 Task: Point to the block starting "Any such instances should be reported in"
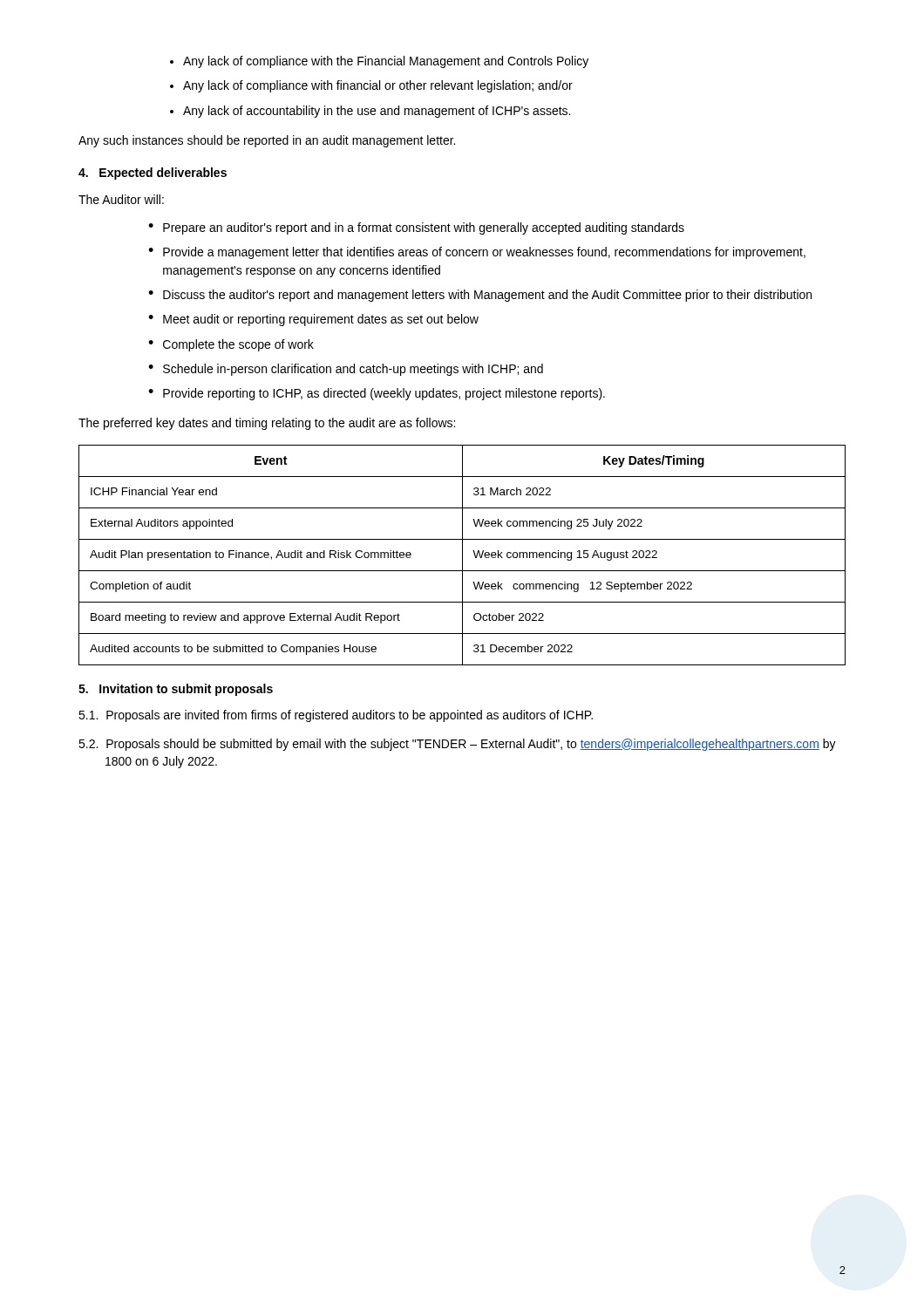[267, 140]
